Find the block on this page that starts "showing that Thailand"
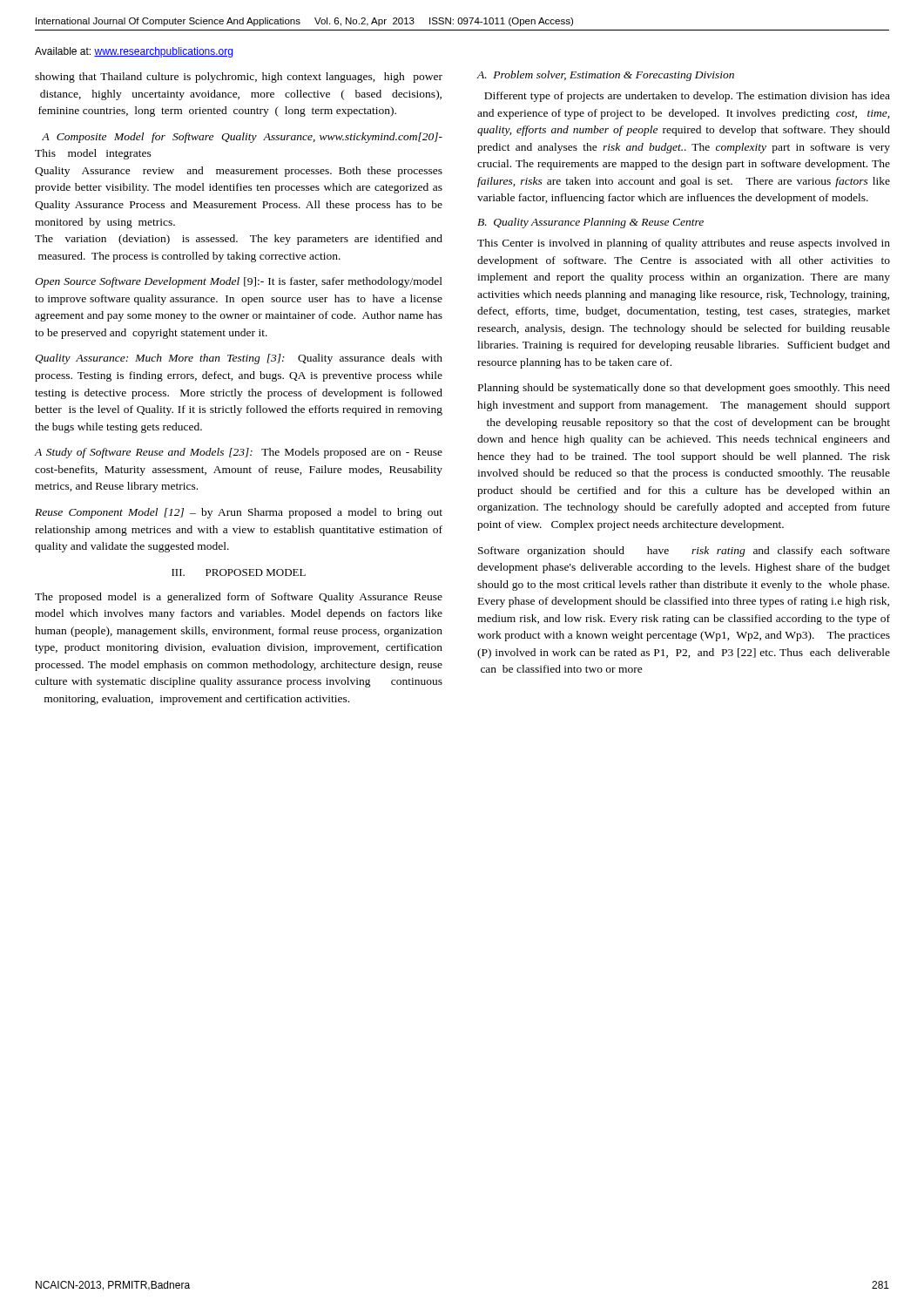Viewport: 924px width, 1307px height. 239,94
